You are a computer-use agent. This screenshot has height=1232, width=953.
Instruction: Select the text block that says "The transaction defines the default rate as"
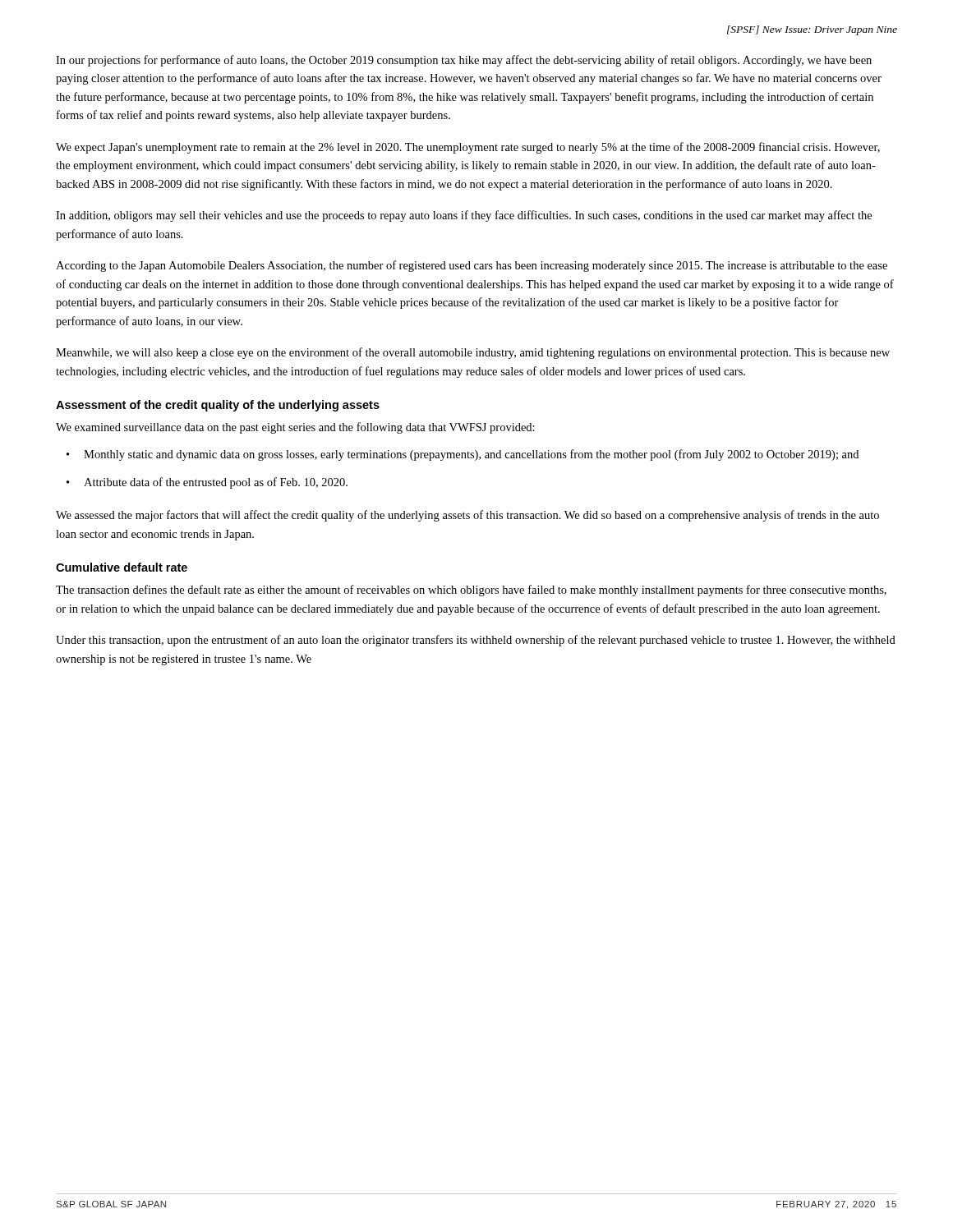click(x=471, y=599)
